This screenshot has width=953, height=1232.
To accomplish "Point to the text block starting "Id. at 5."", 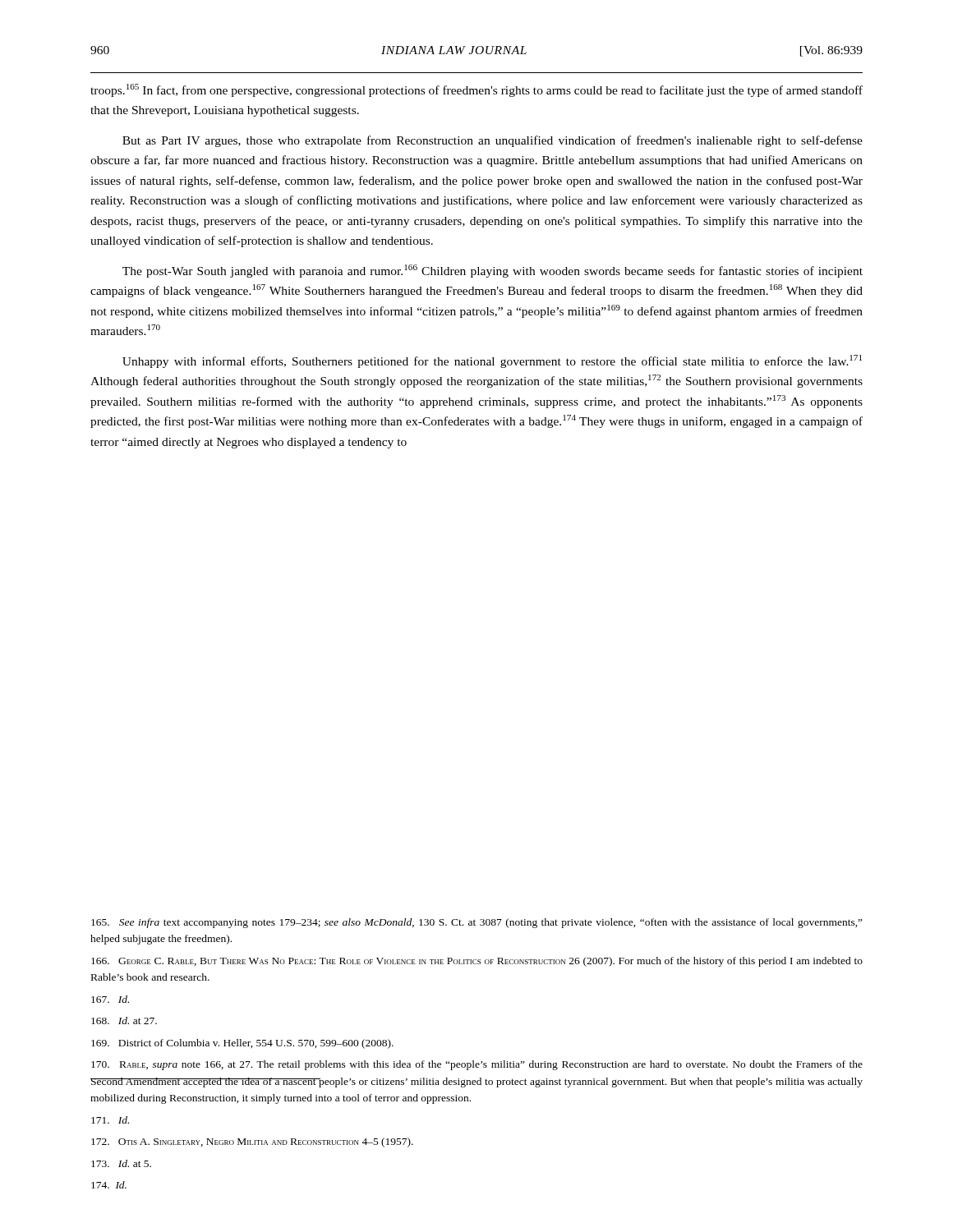I will click(x=121, y=1163).
